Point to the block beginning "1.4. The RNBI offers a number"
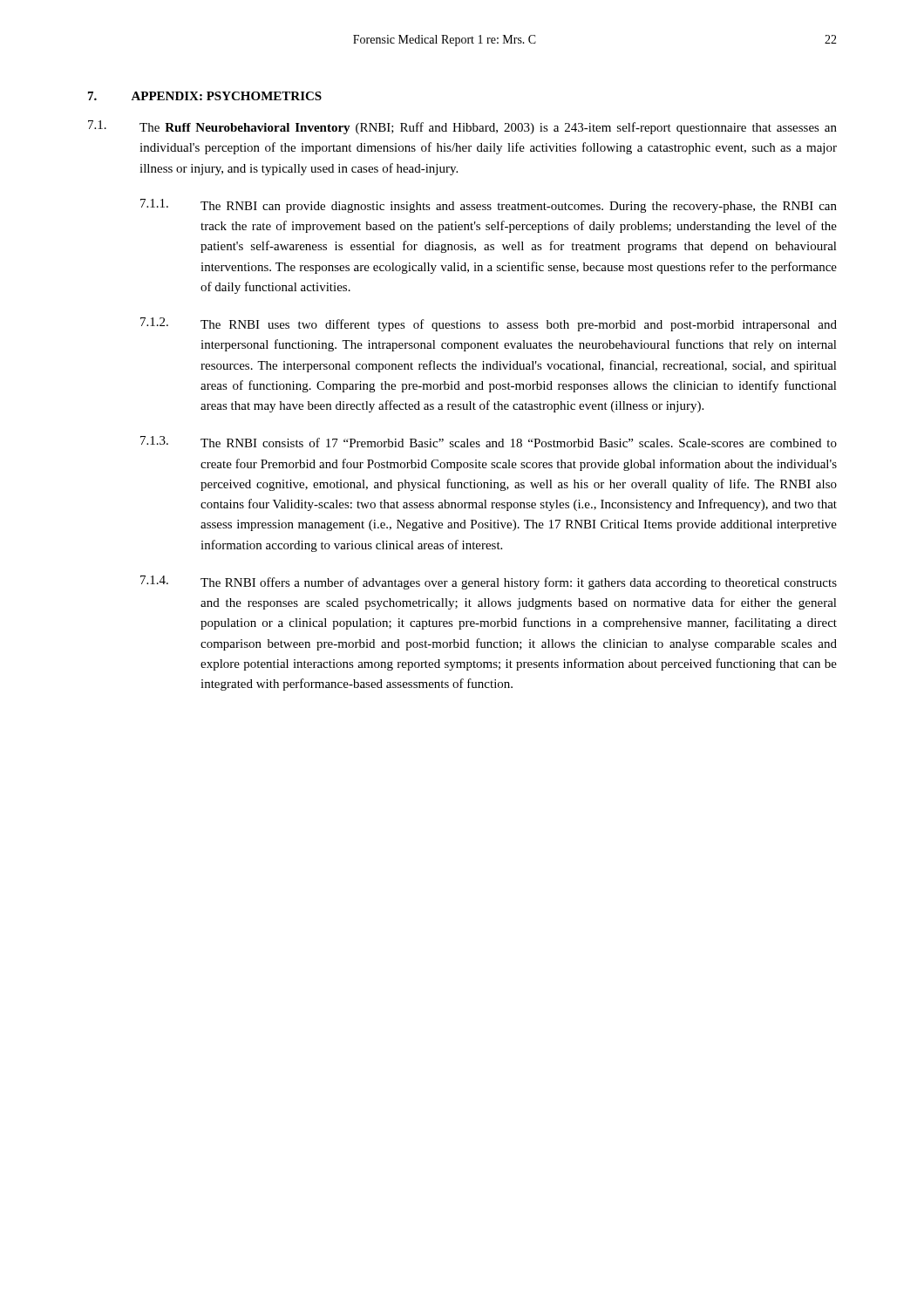This screenshot has width=924, height=1308. click(488, 633)
